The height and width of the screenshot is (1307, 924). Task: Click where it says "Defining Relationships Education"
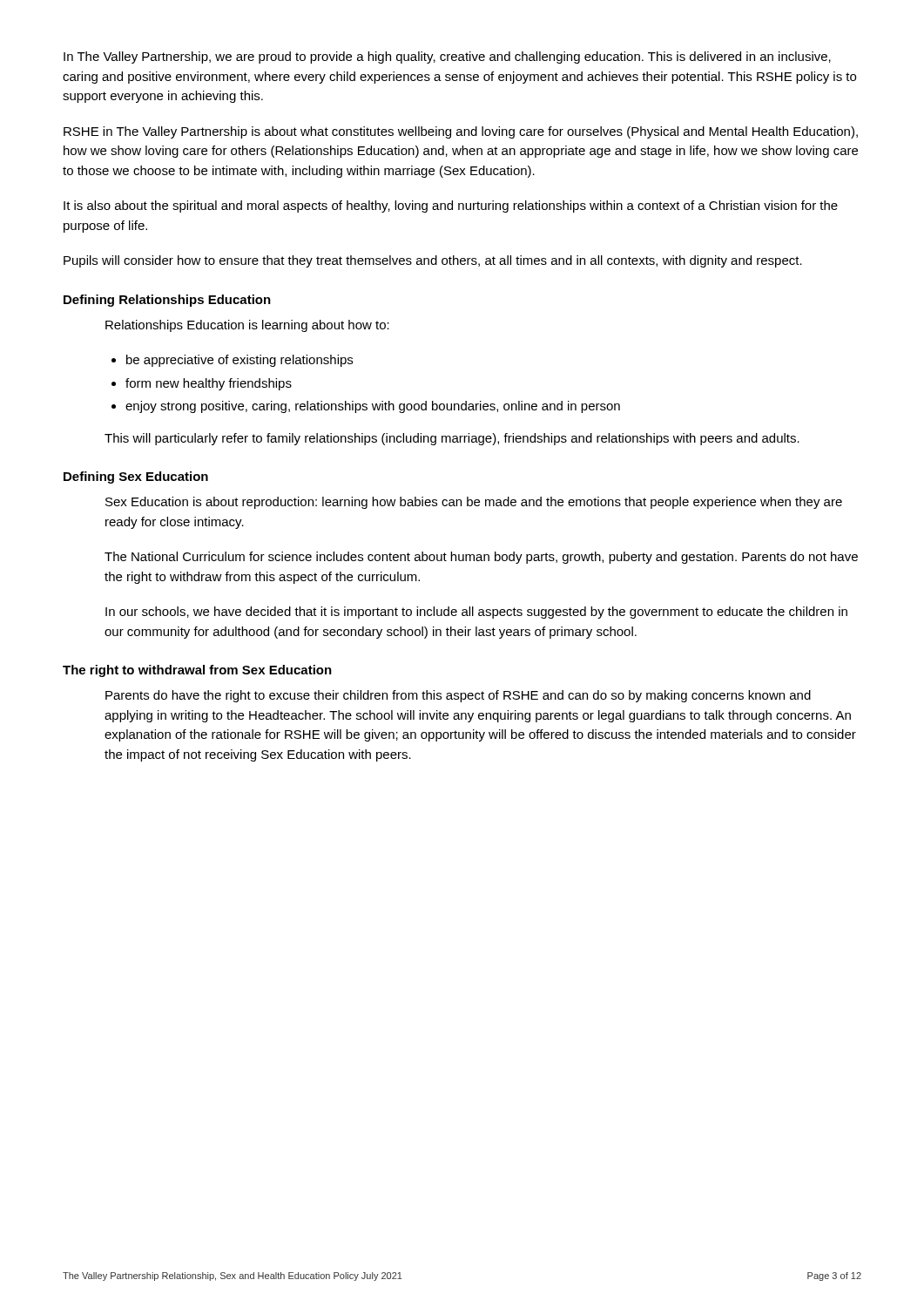167,299
